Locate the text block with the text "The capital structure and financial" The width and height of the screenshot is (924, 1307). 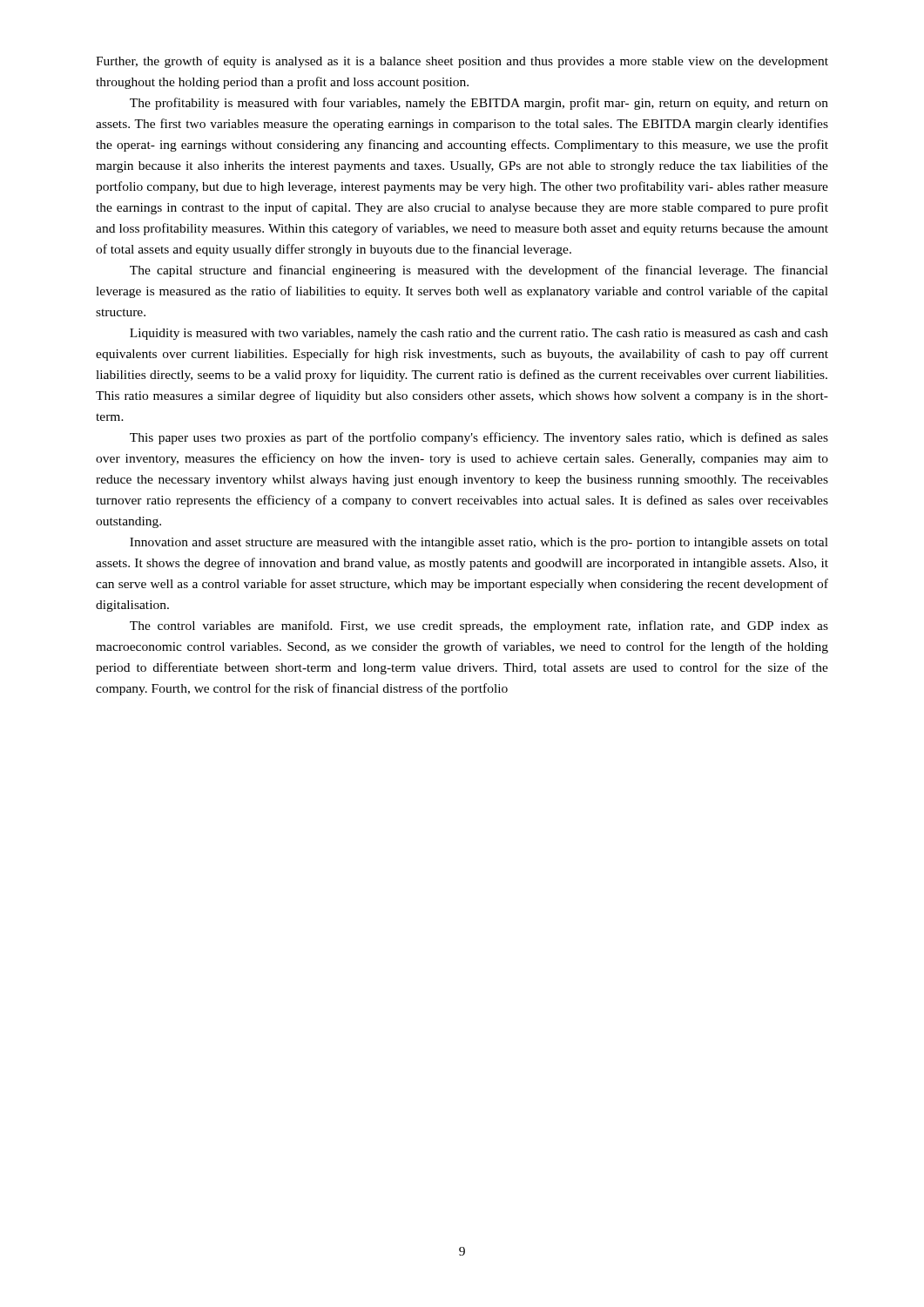coord(462,291)
